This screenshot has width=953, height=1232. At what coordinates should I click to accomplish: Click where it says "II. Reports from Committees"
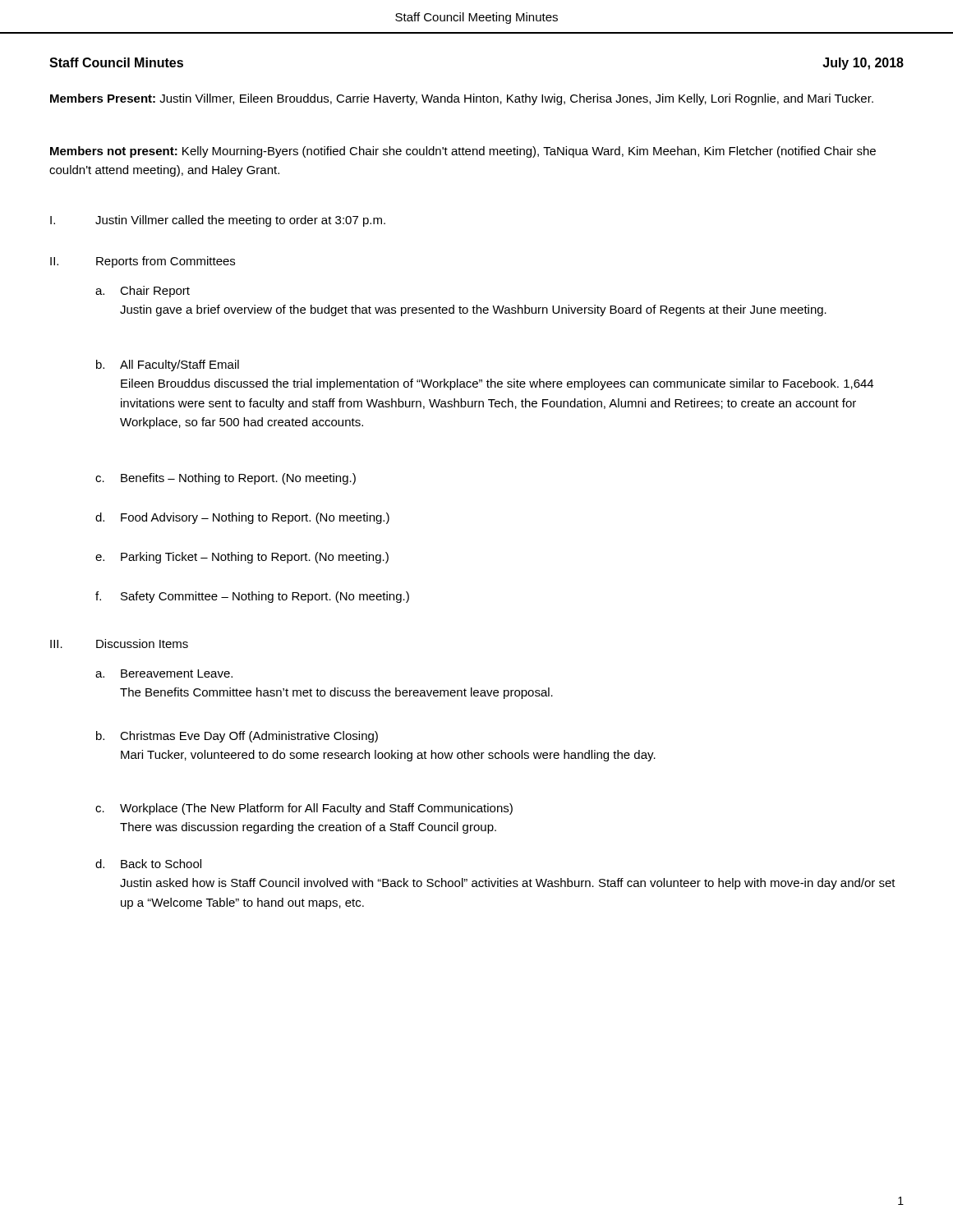point(142,261)
